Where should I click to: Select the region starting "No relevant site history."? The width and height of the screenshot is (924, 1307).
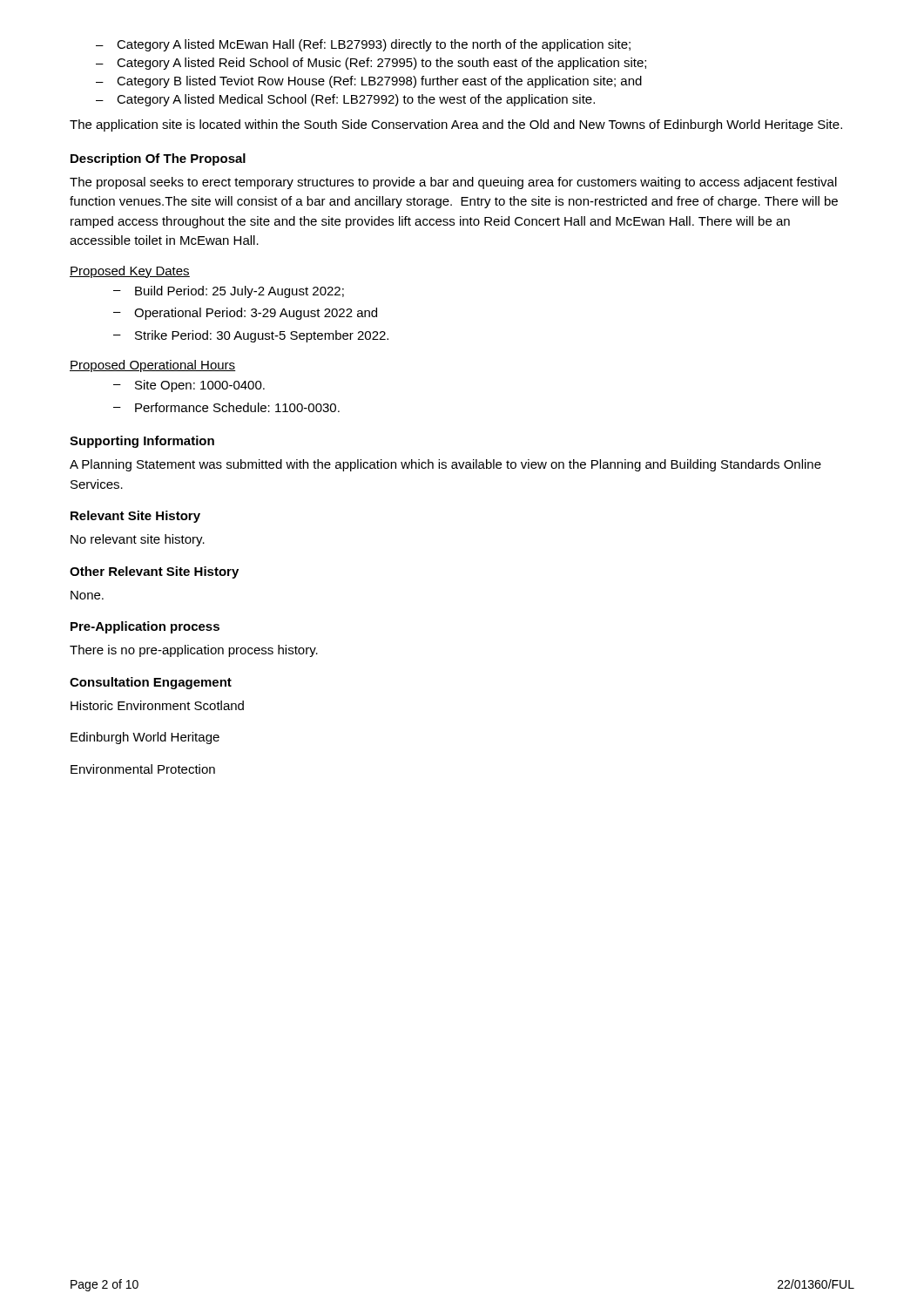pyautogui.click(x=137, y=539)
